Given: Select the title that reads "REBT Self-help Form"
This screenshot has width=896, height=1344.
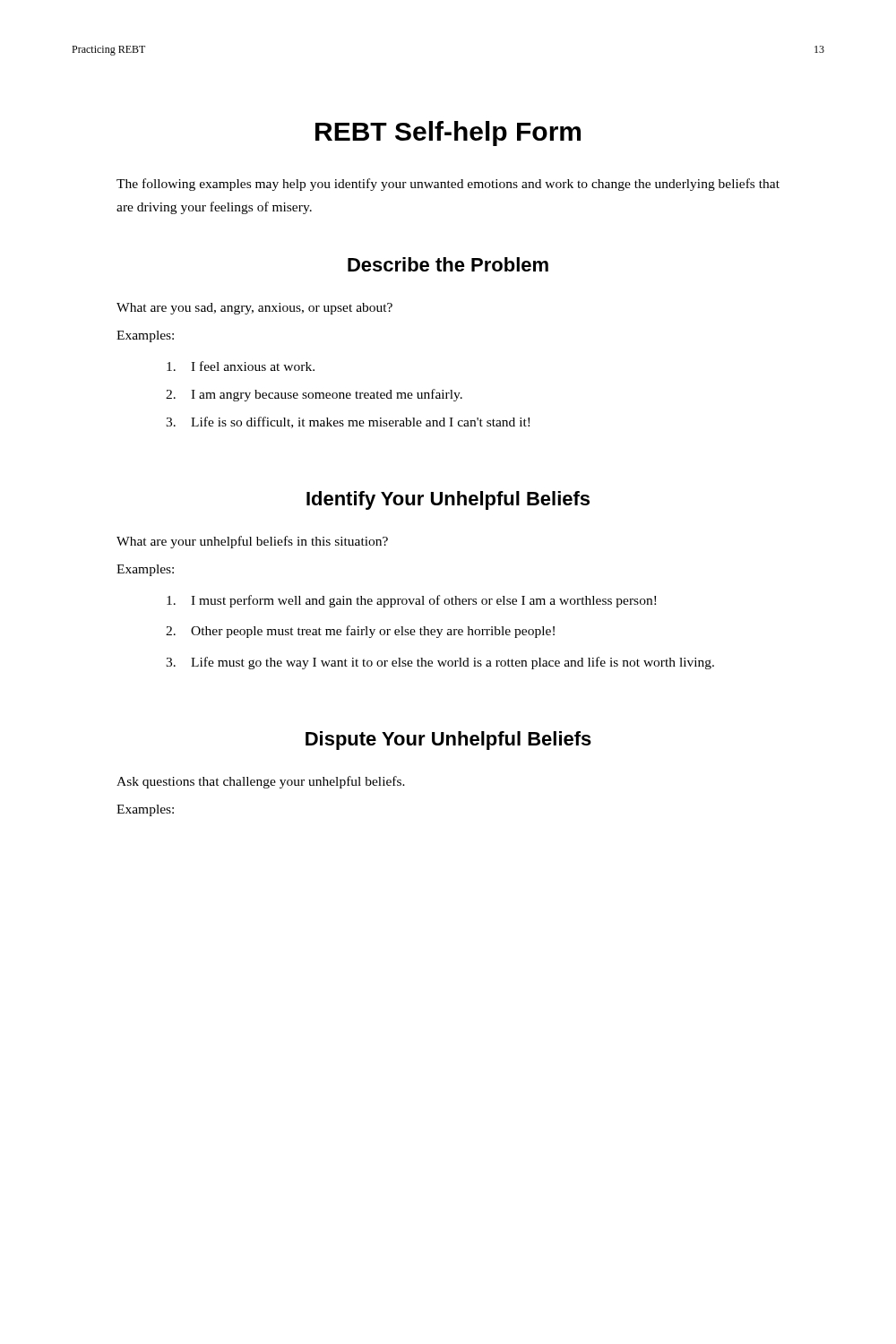Looking at the screenshot, I should coord(448,131).
